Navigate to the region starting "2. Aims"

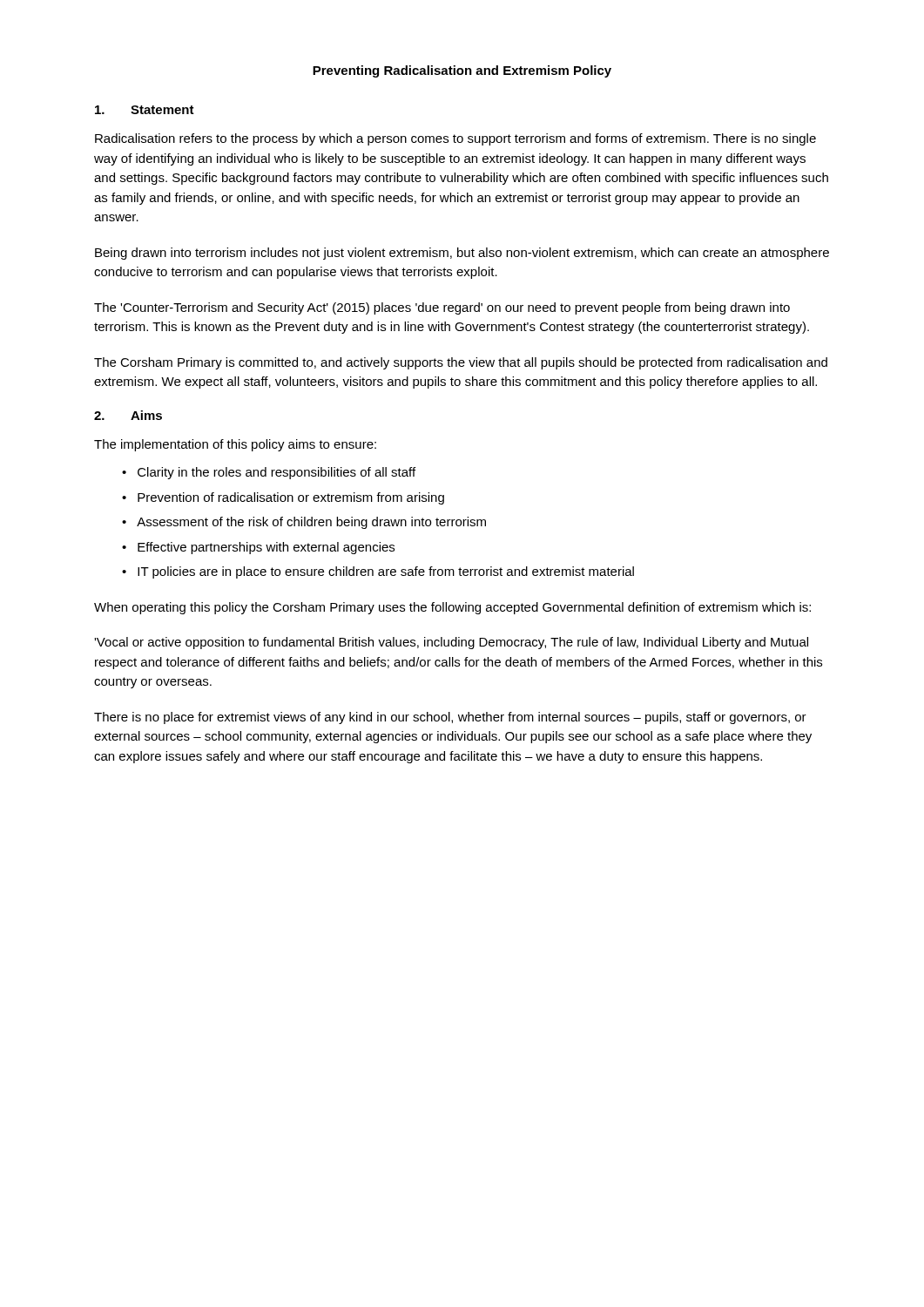(128, 415)
